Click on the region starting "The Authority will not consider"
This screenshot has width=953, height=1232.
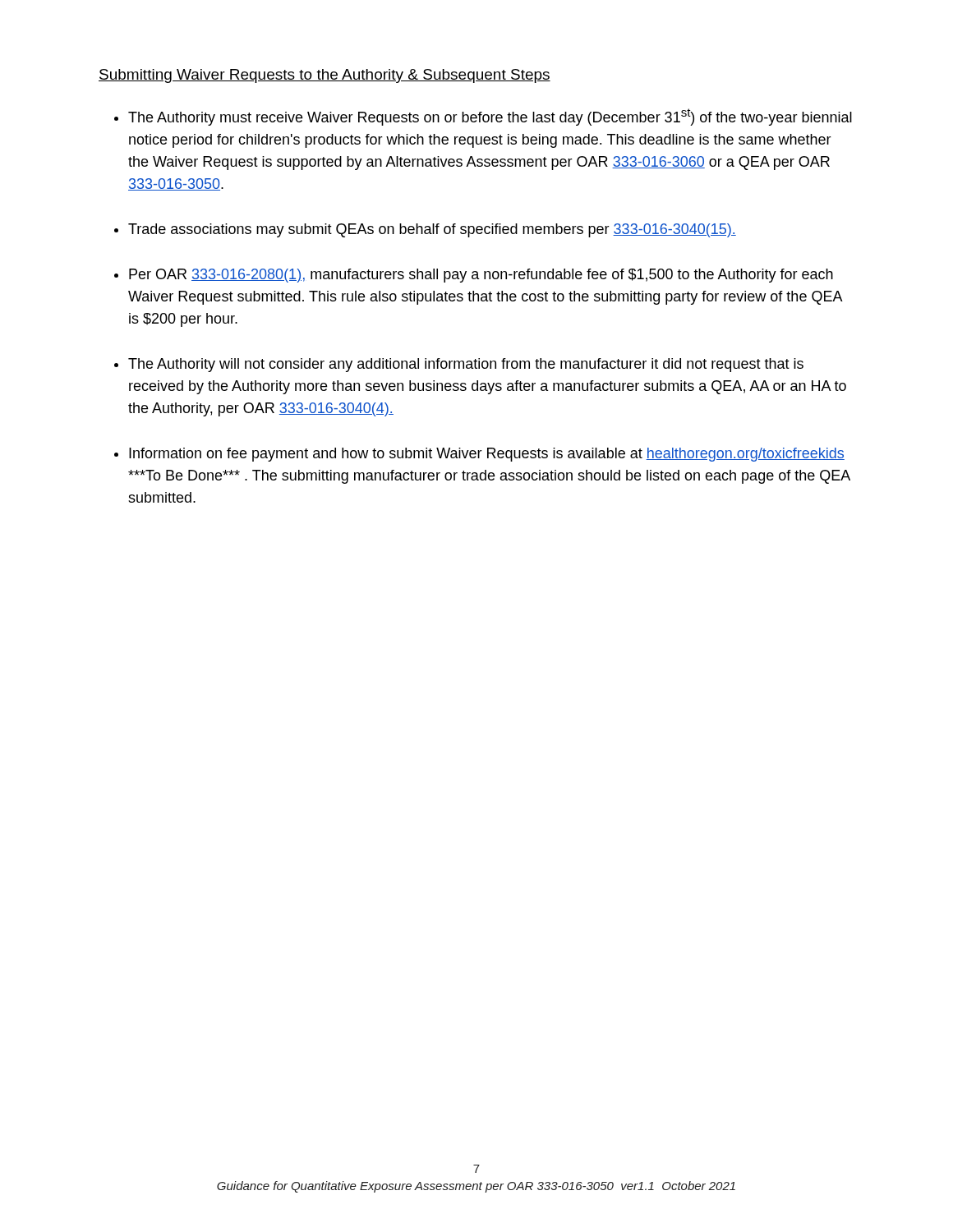(487, 386)
